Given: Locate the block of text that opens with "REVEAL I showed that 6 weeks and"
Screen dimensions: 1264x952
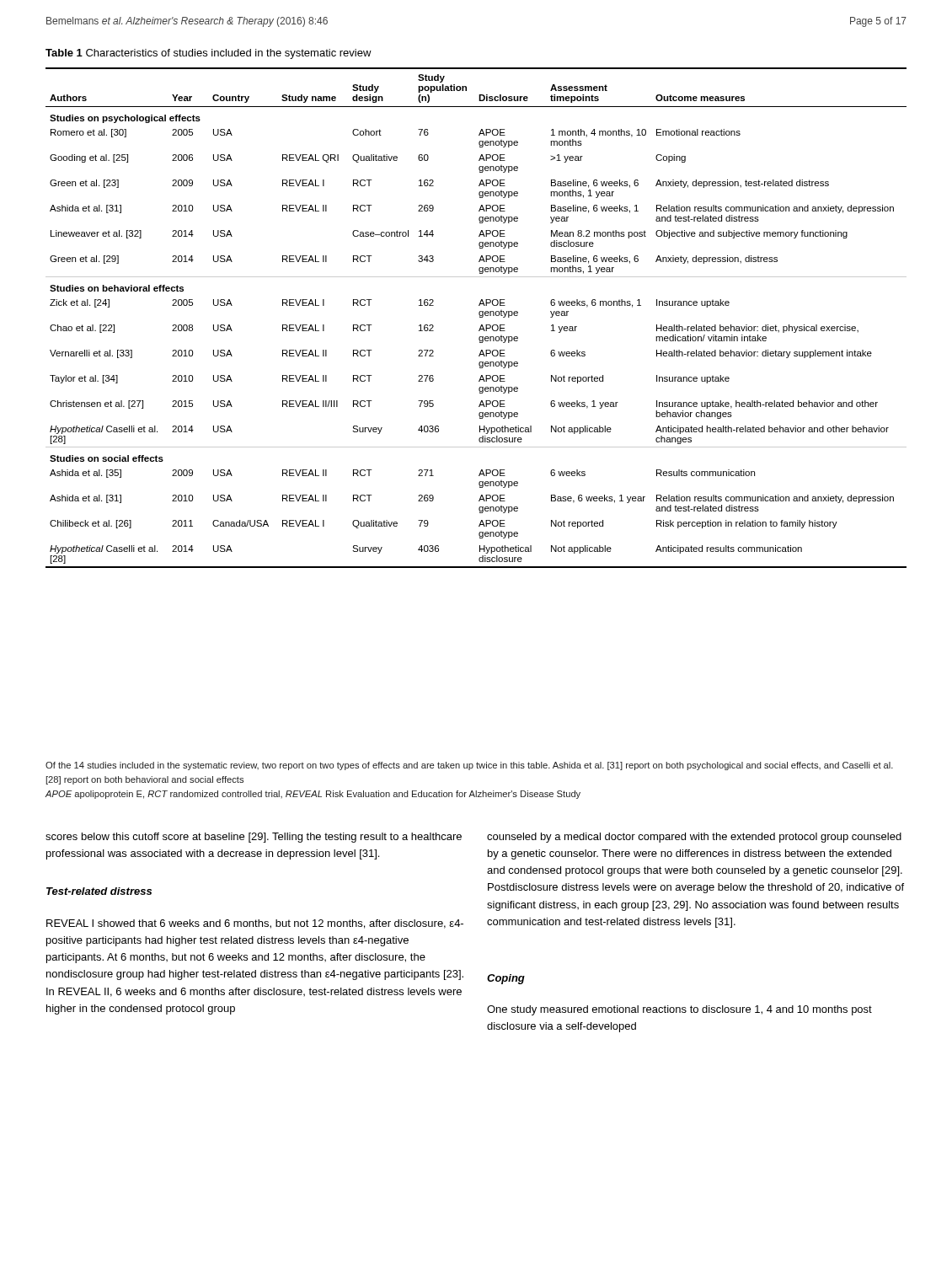Looking at the screenshot, I should click(x=256, y=966).
